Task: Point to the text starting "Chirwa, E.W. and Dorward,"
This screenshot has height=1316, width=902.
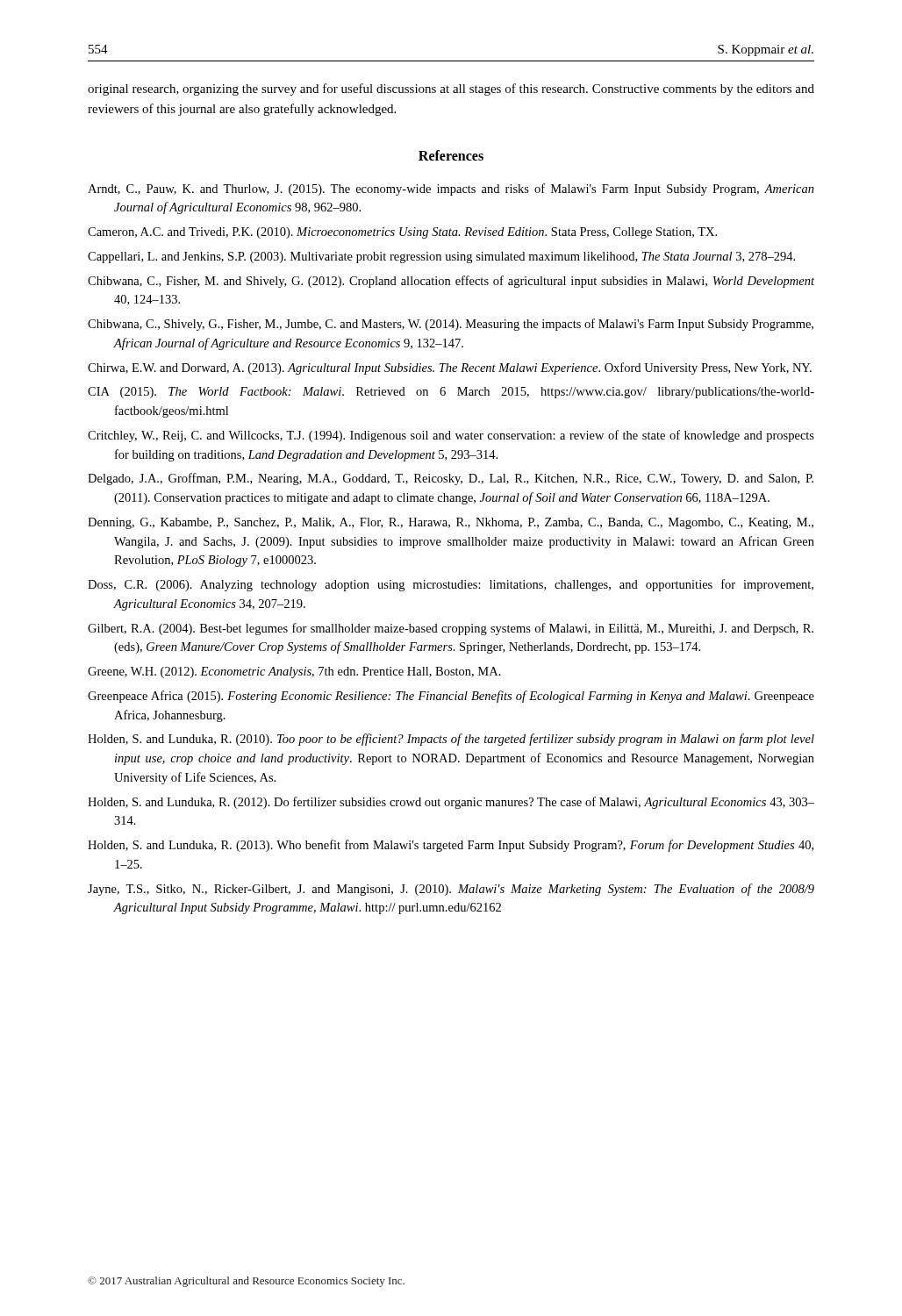Action: [450, 367]
